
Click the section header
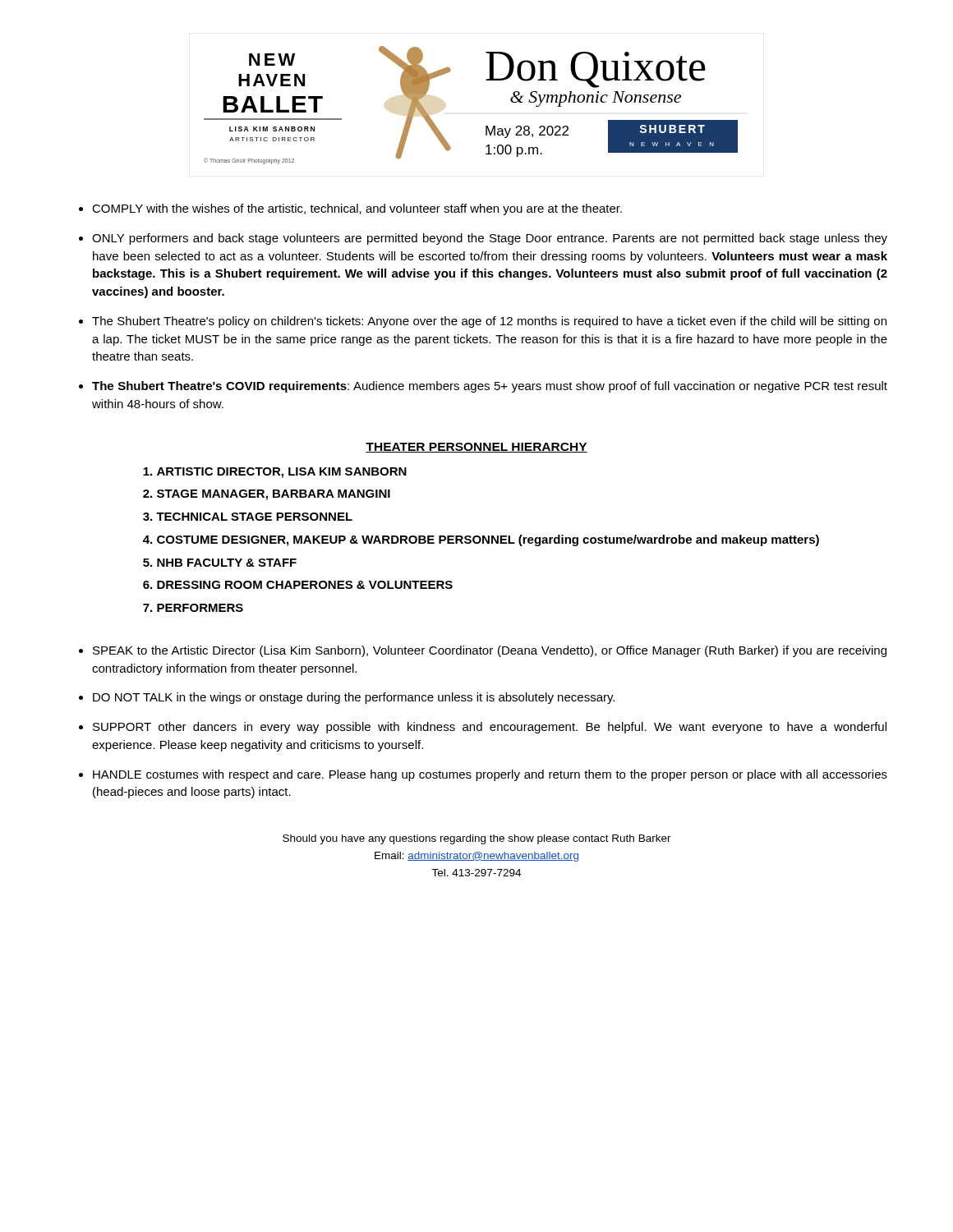pos(476,446)
